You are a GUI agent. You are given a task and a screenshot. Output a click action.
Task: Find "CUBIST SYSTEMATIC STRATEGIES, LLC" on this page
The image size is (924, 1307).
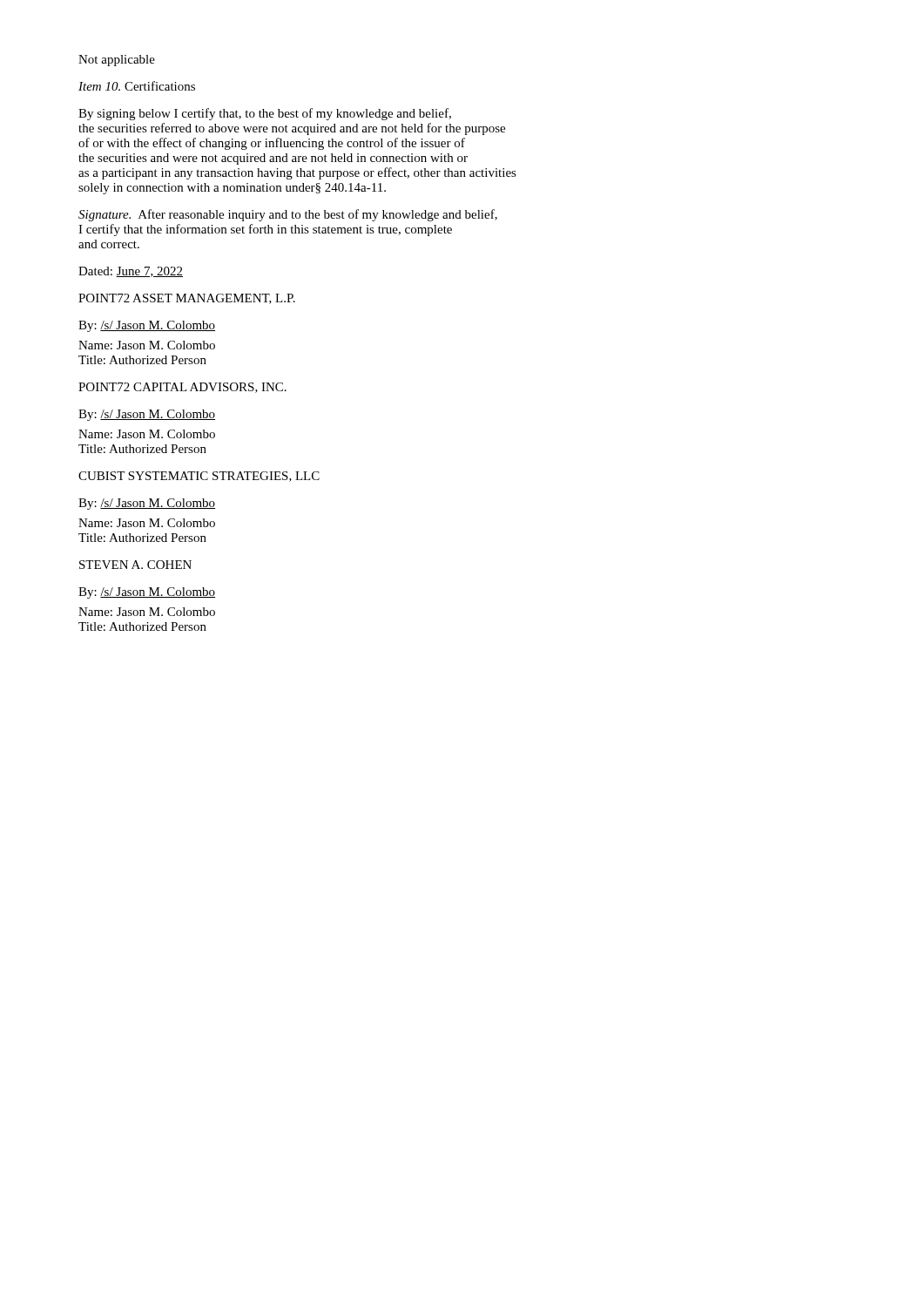coord(199,476)
